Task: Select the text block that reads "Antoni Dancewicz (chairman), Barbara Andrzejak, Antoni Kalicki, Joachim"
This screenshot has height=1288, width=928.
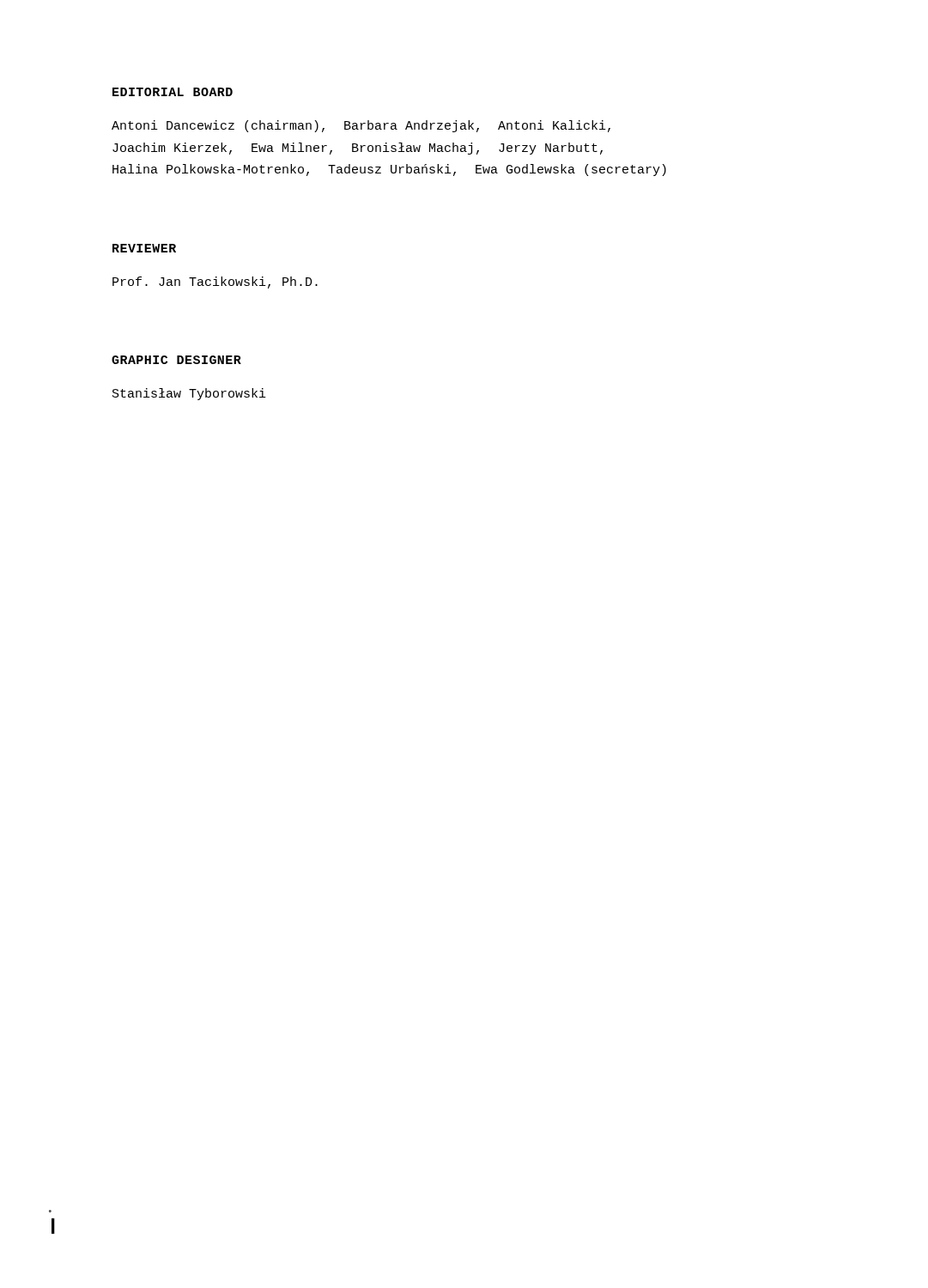Action: tap(390, 149)
